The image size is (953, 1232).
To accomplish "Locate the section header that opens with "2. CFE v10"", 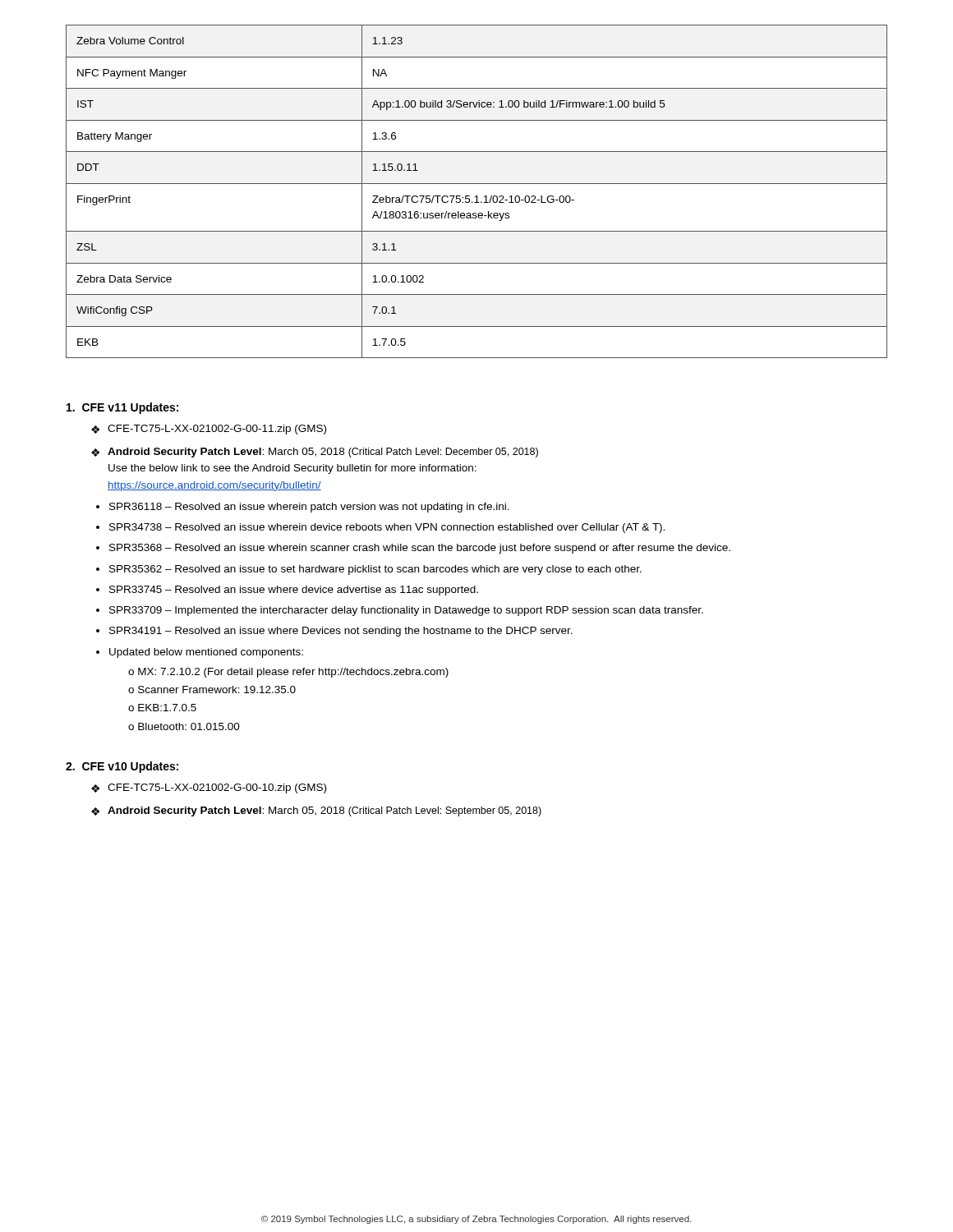I will [x=123, y=766].
